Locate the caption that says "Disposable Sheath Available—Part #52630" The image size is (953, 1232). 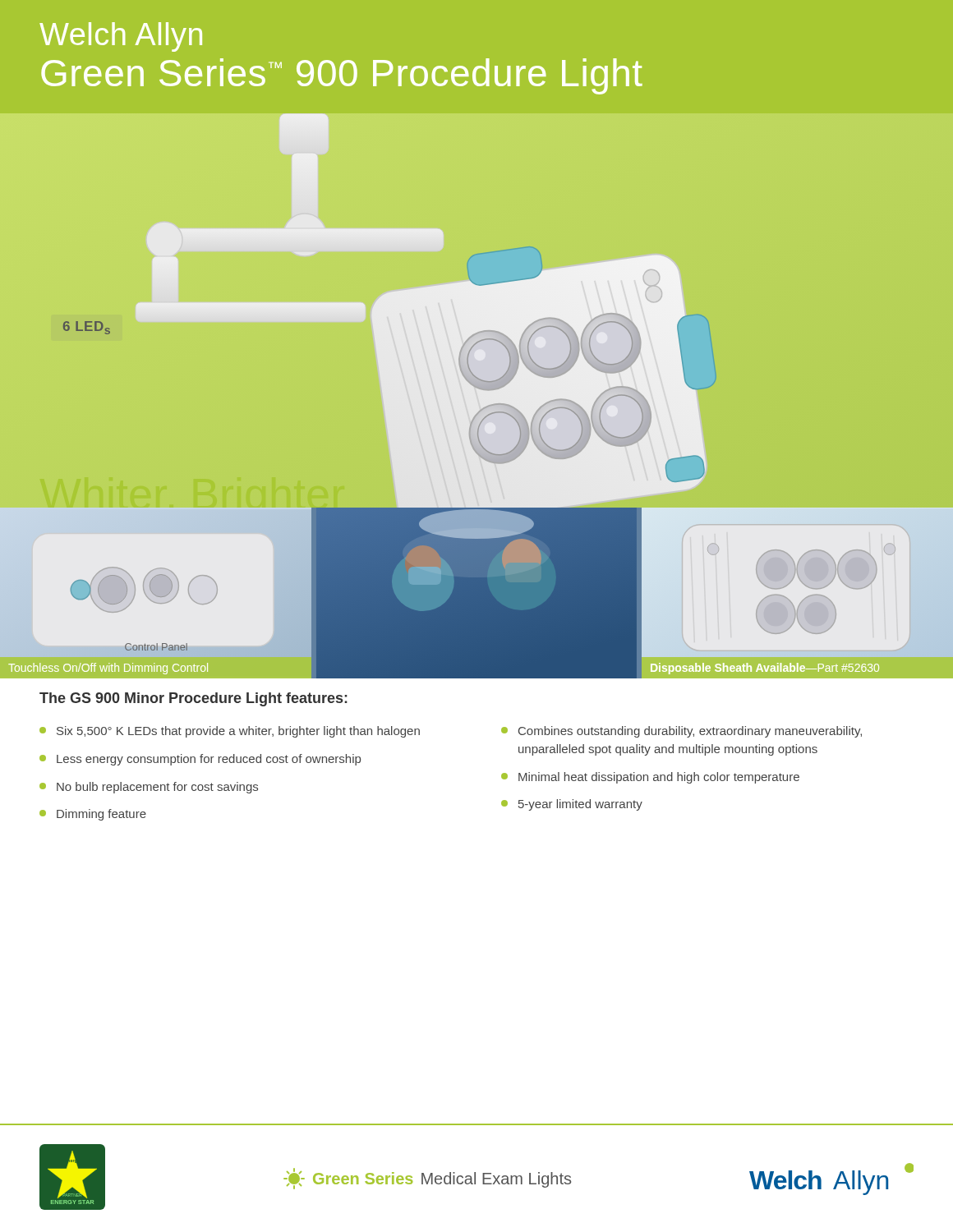pyautogui.click(x=765, y=668)
